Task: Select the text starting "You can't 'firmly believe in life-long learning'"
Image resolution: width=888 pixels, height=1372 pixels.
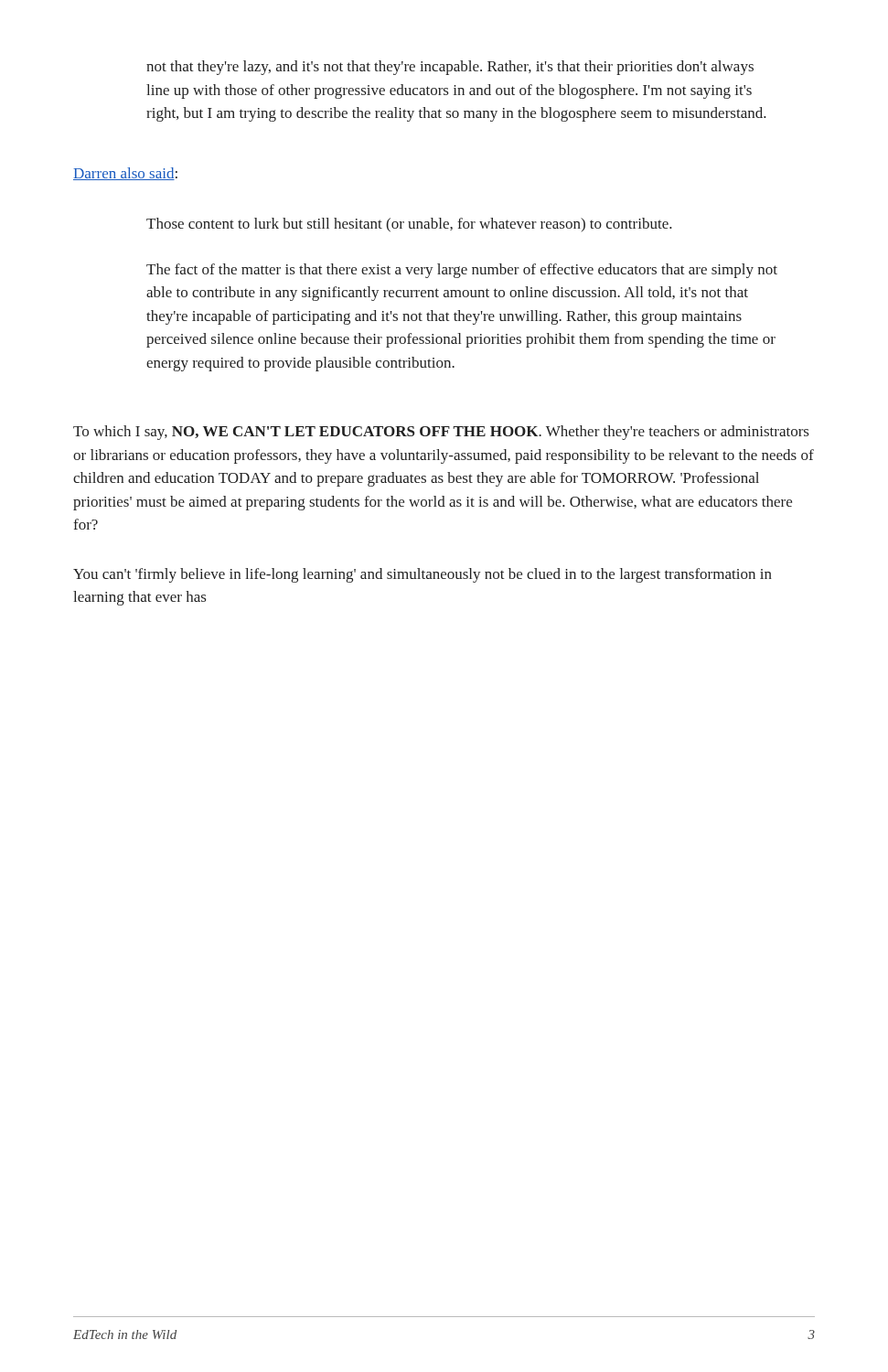Action: coord(423,585)
